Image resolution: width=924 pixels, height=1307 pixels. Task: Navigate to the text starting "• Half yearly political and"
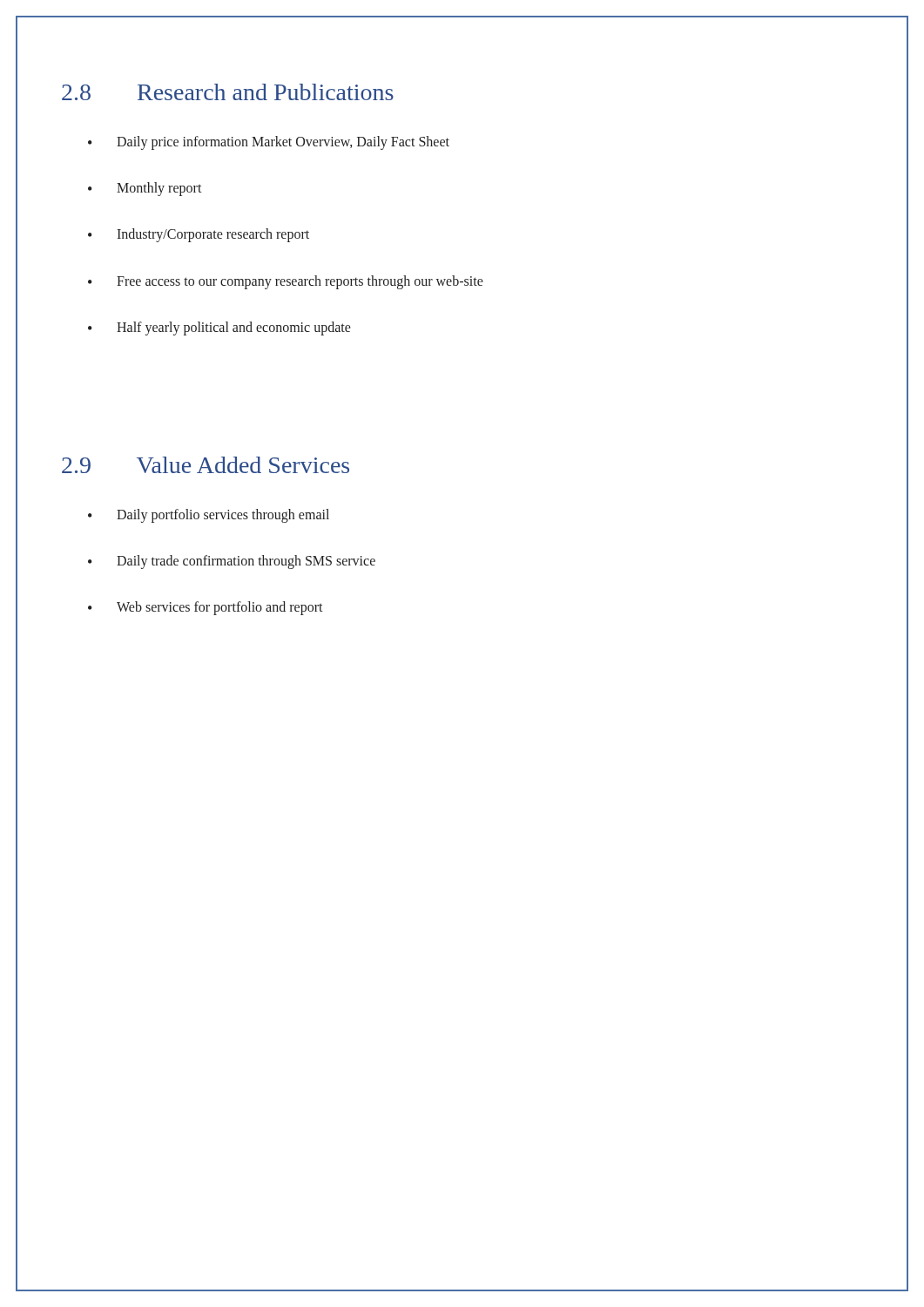point(219,329)
